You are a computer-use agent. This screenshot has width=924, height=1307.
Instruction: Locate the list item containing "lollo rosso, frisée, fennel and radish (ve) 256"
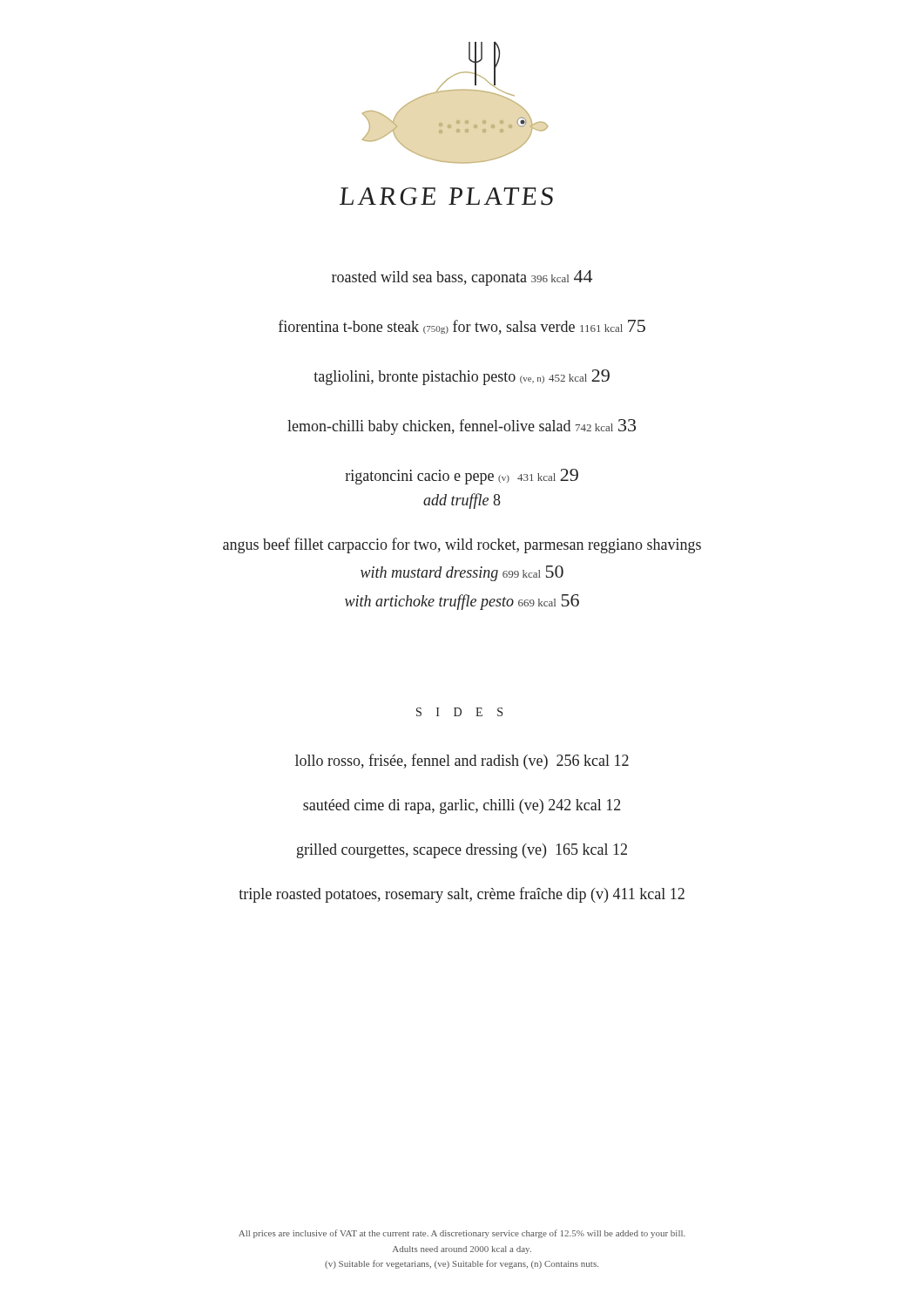(462, 761)
